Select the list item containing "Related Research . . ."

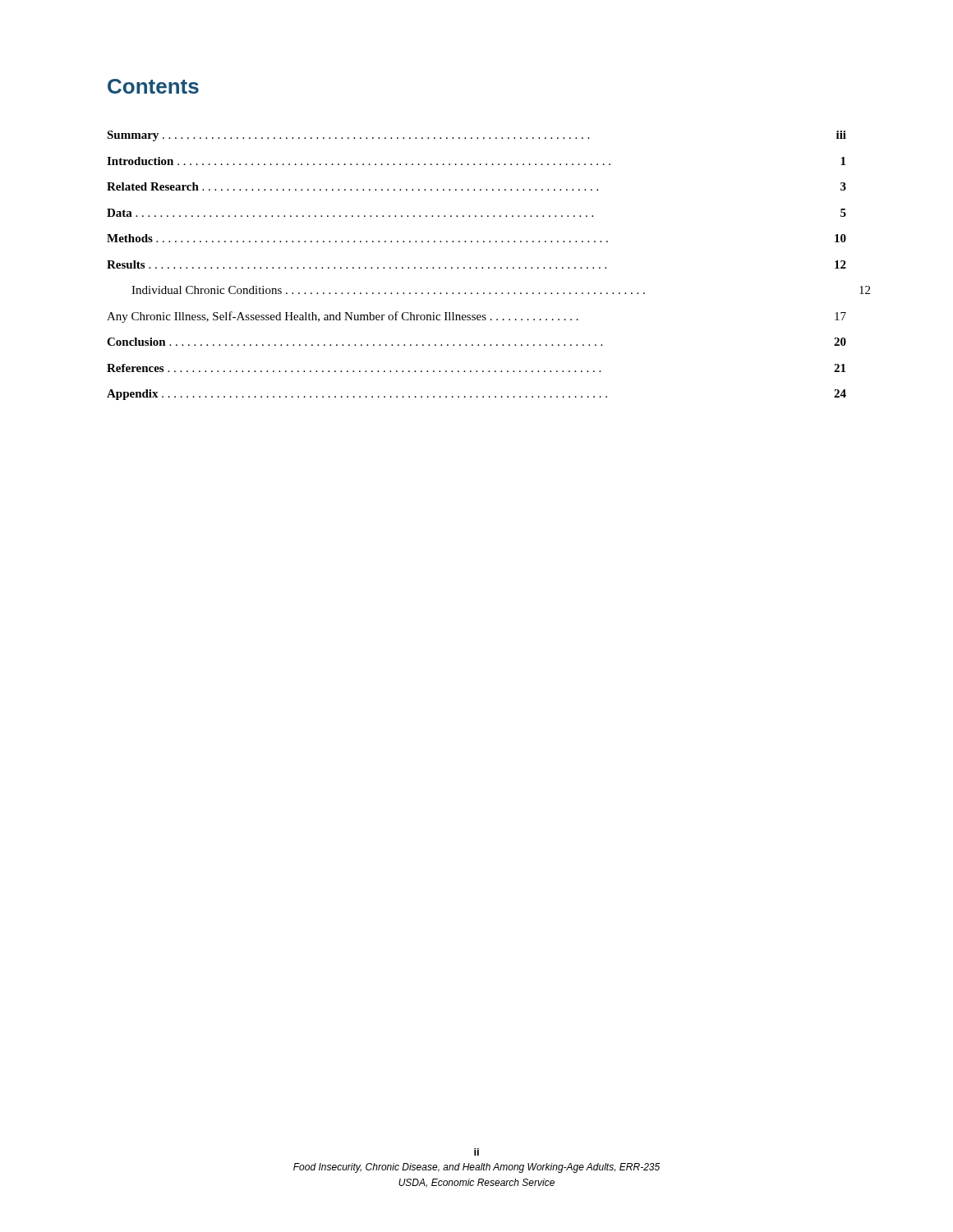tap(476, 187)
